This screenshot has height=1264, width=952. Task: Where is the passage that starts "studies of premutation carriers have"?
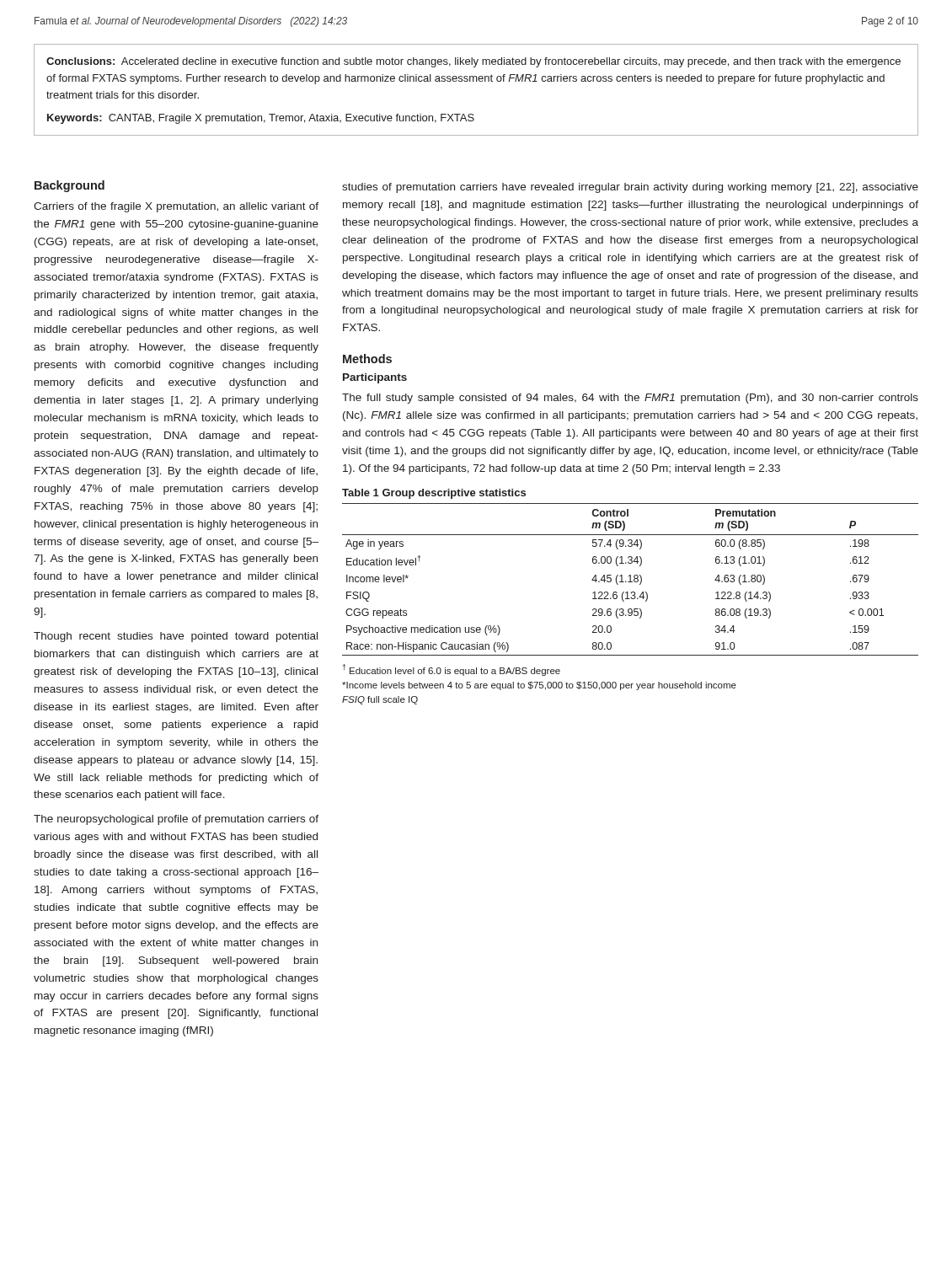(630, 258)
